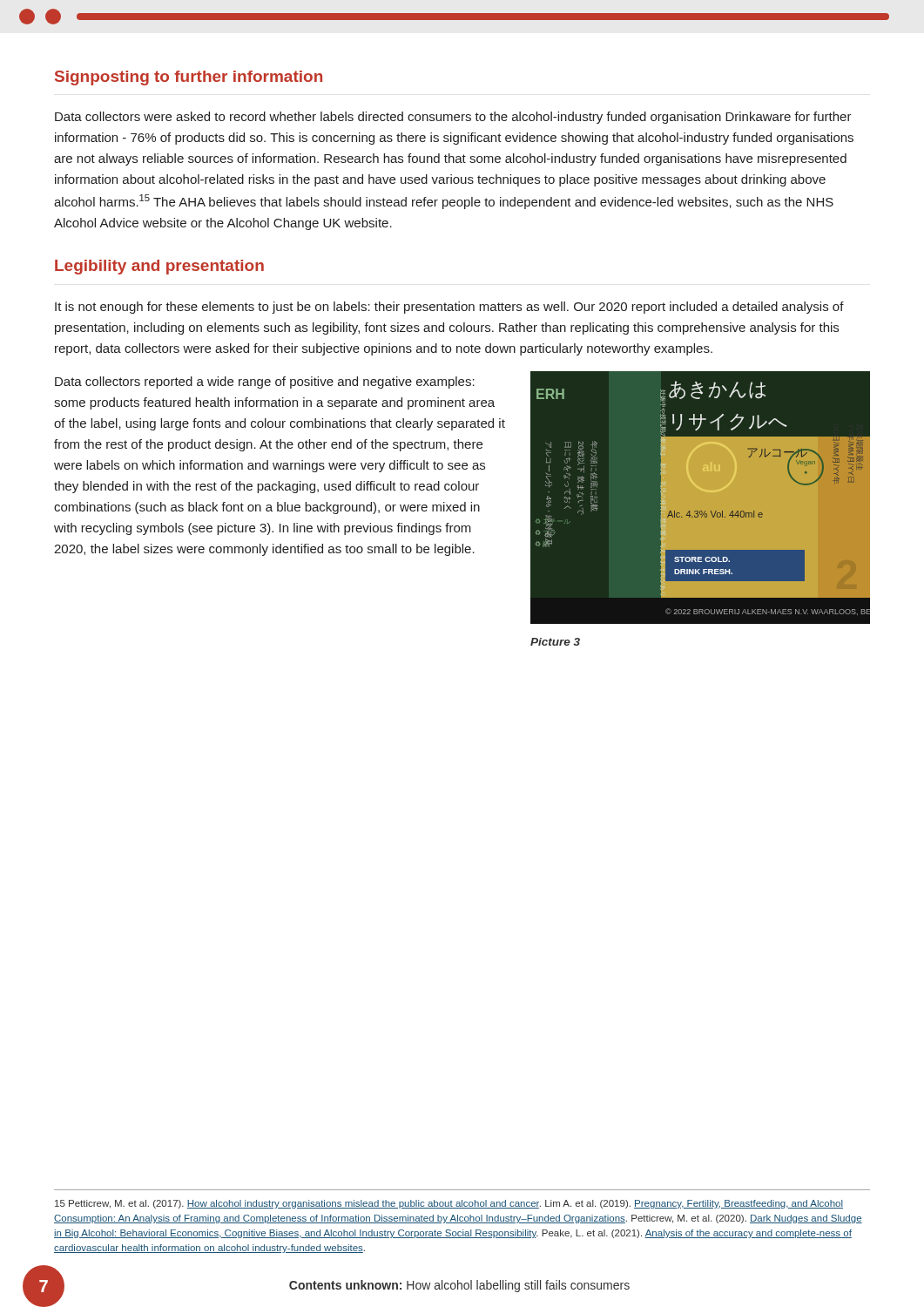924x1307 pixels.
Task: Find the block starting "Picture 3"
Action: 555,642
